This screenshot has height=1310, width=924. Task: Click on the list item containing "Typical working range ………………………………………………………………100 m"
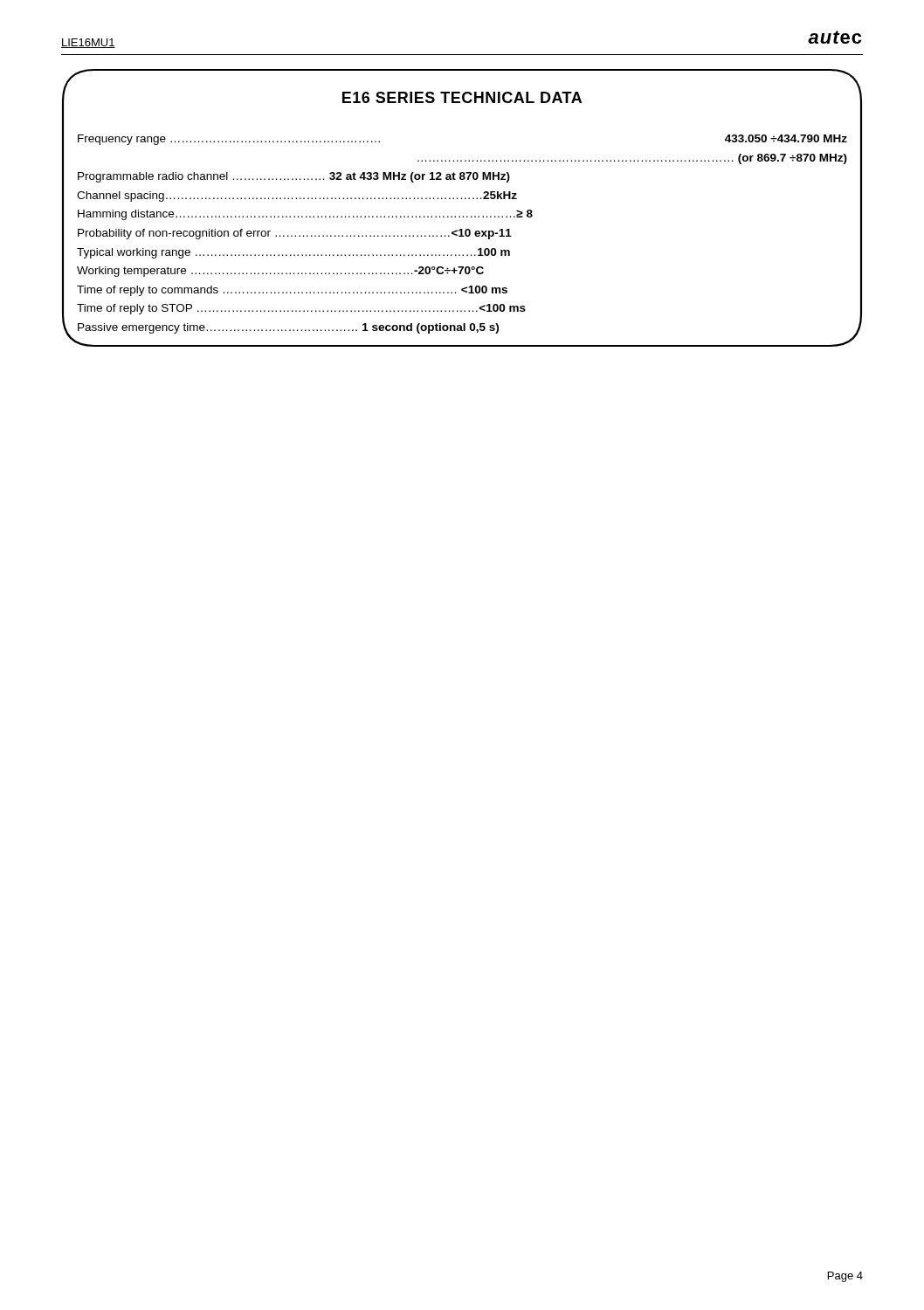click(294, 252)
